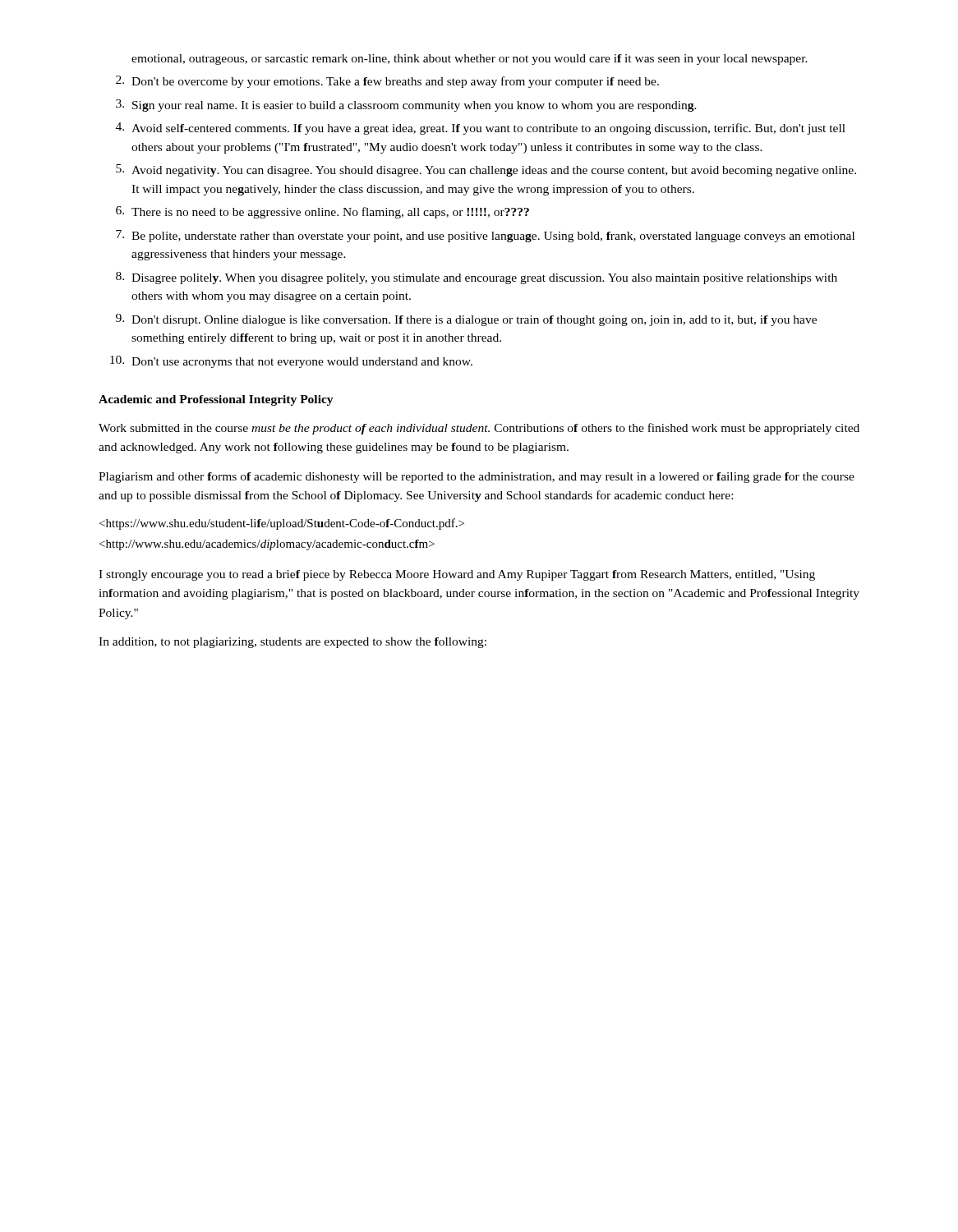Viewport: 958px width, 1232px height.
Task: Navigate to the block starting "10. Don't use acronyms that not"
Action: (483, 361)
